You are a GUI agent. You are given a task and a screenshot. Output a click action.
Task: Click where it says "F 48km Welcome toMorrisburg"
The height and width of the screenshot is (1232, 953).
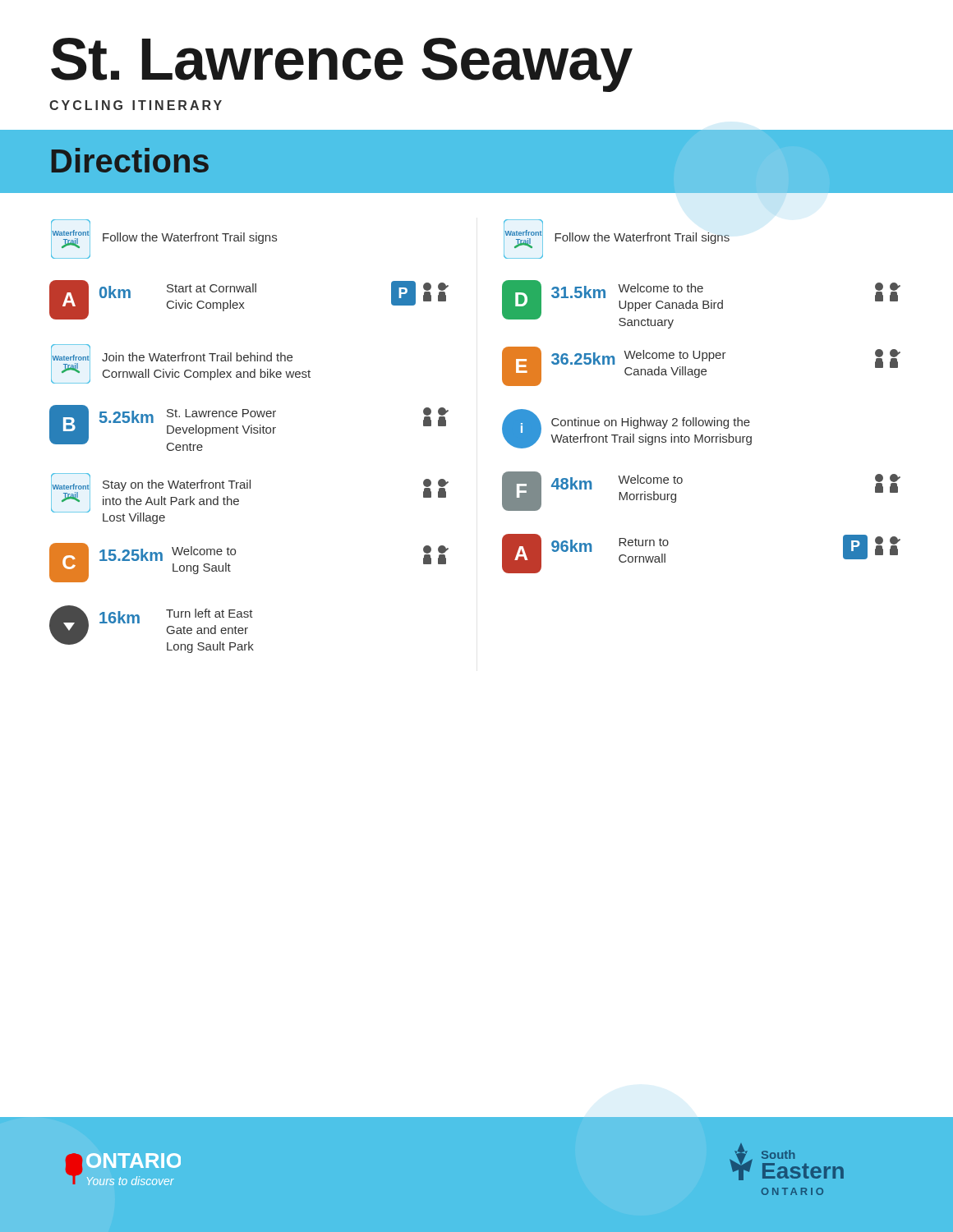click(703, 491)
